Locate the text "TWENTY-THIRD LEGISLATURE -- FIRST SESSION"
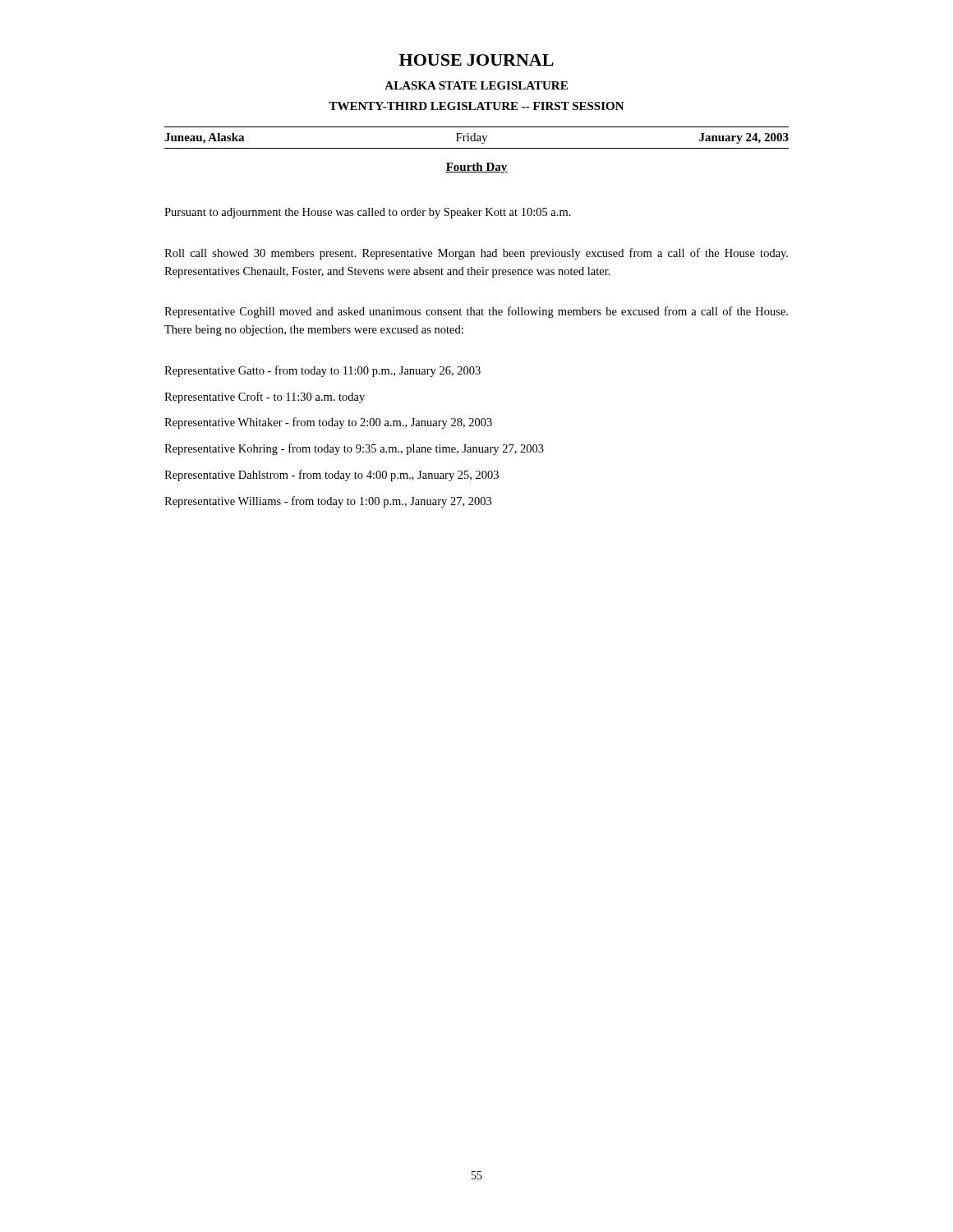953x1232 pixels. [476, 106]
